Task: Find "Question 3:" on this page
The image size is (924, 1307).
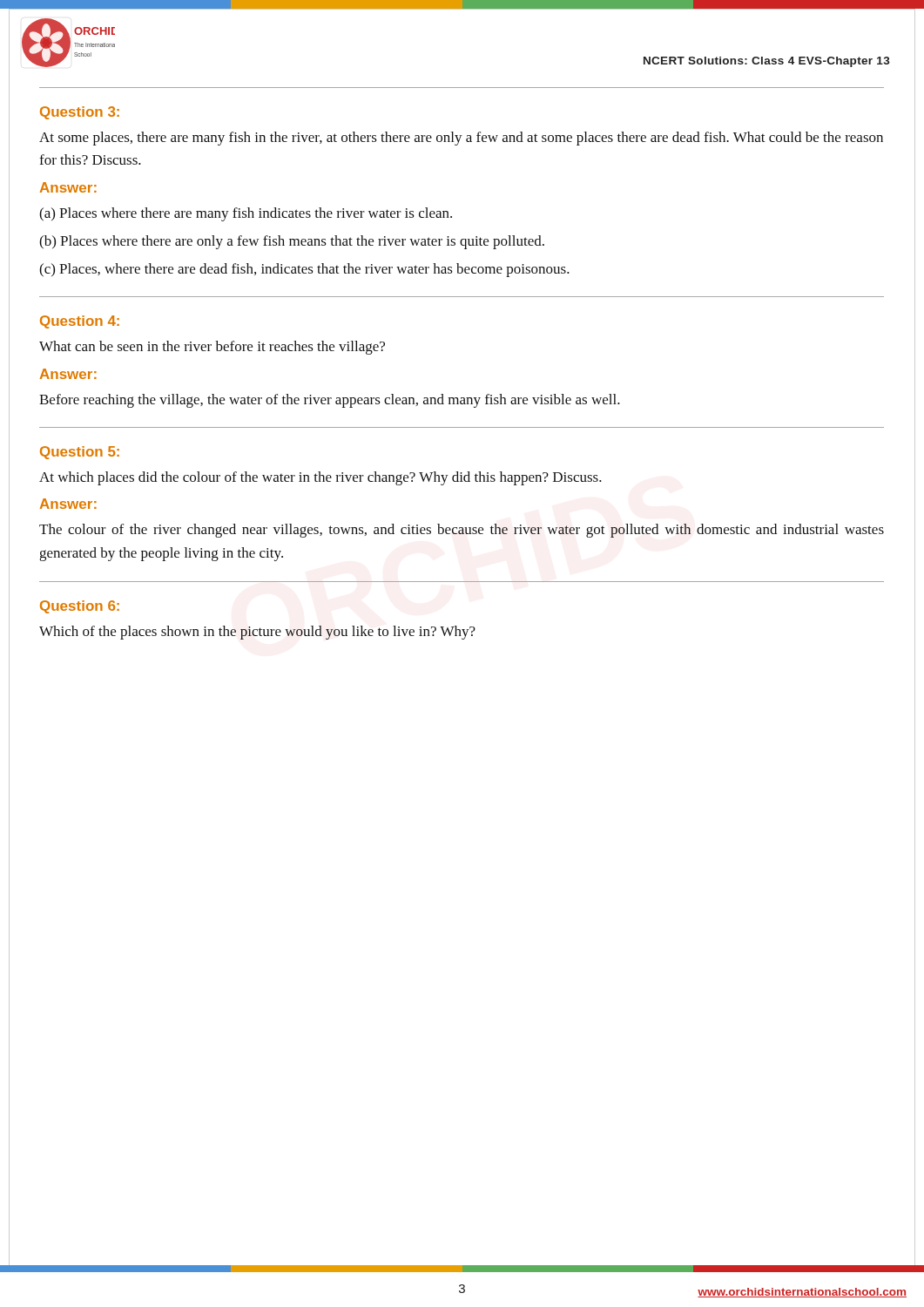Action: point(80,112)
